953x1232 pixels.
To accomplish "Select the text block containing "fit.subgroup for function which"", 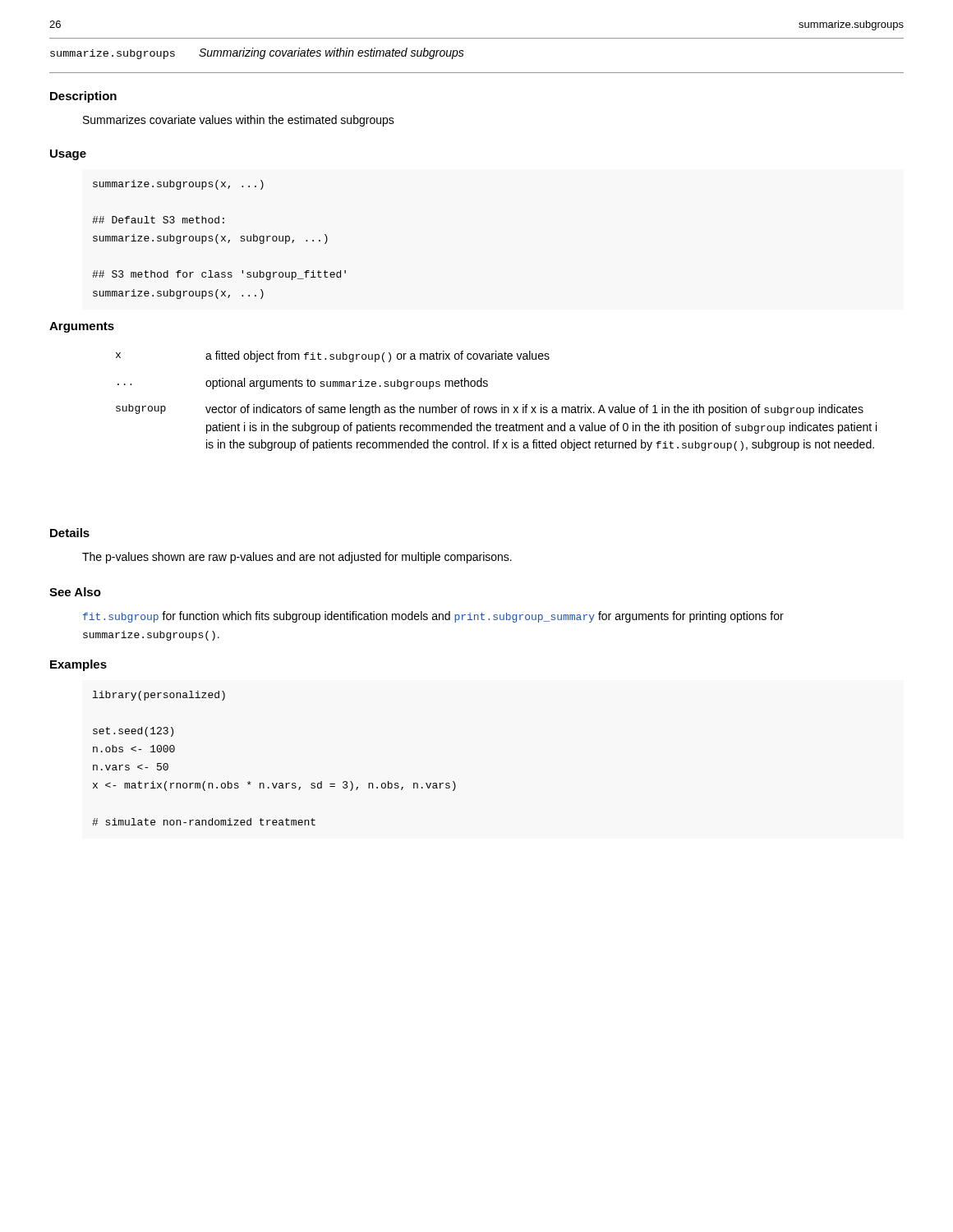I will (x=433, y=625).
